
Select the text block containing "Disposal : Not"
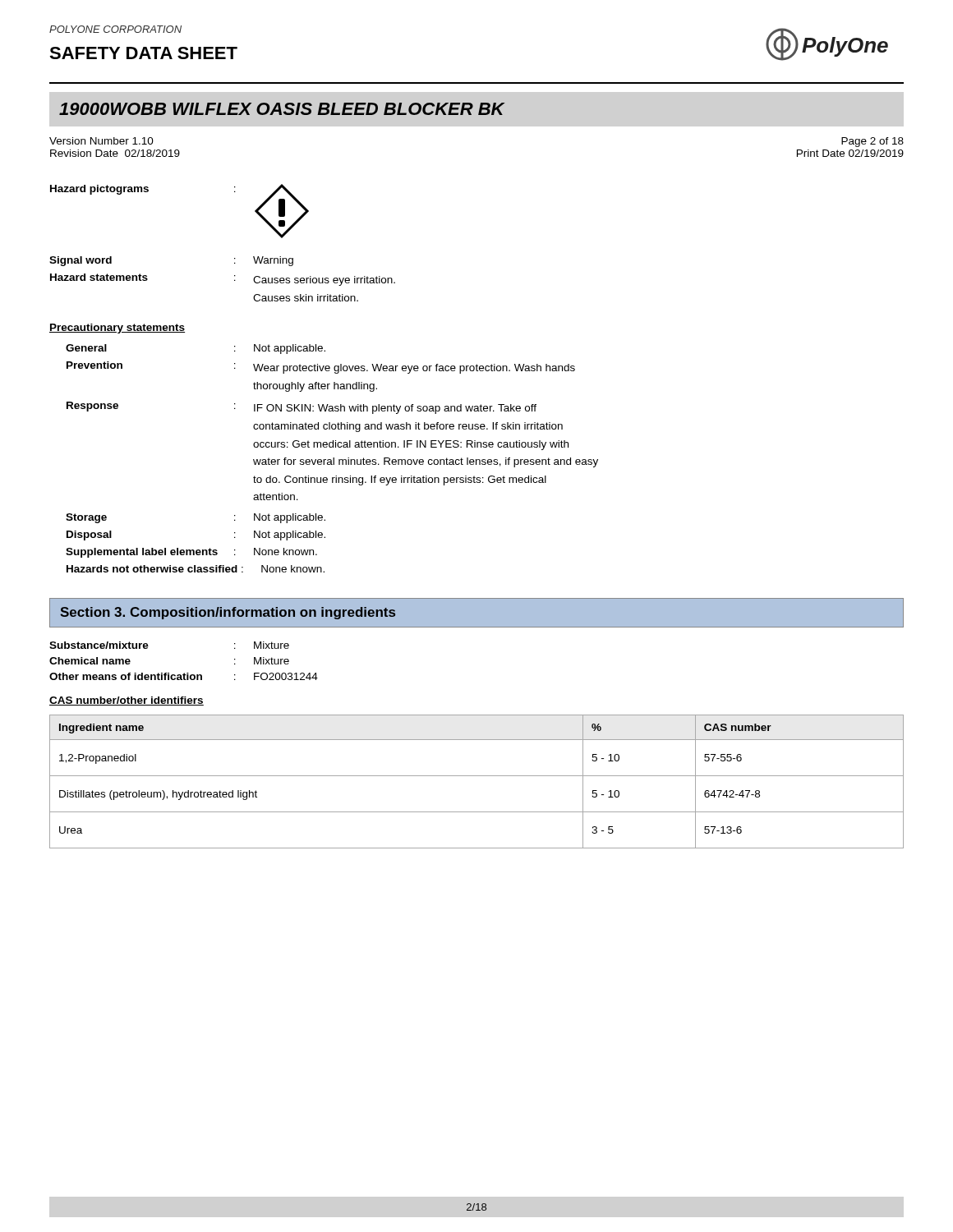[90, 535]
